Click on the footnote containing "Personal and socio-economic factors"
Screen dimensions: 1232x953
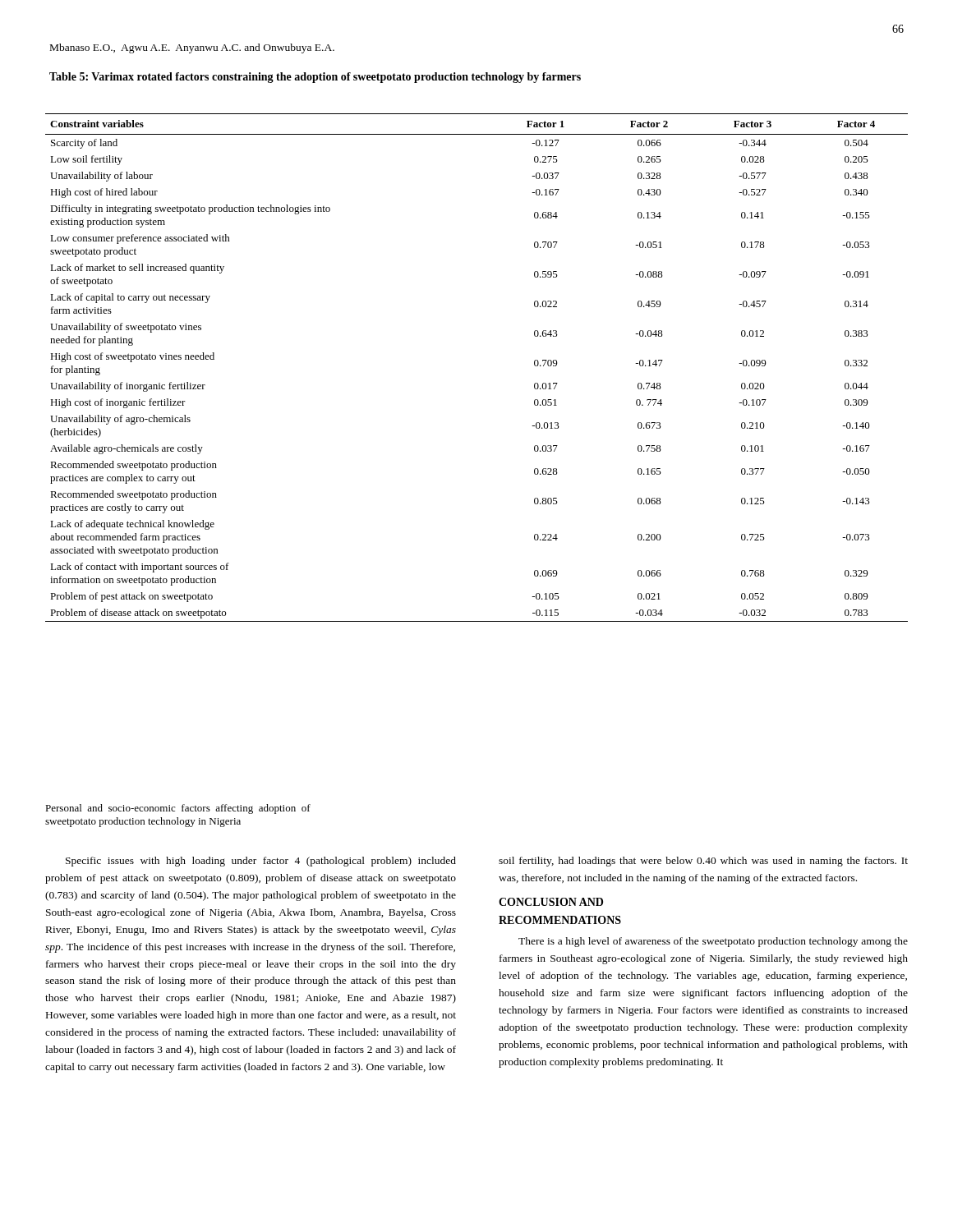pos(178,814)
